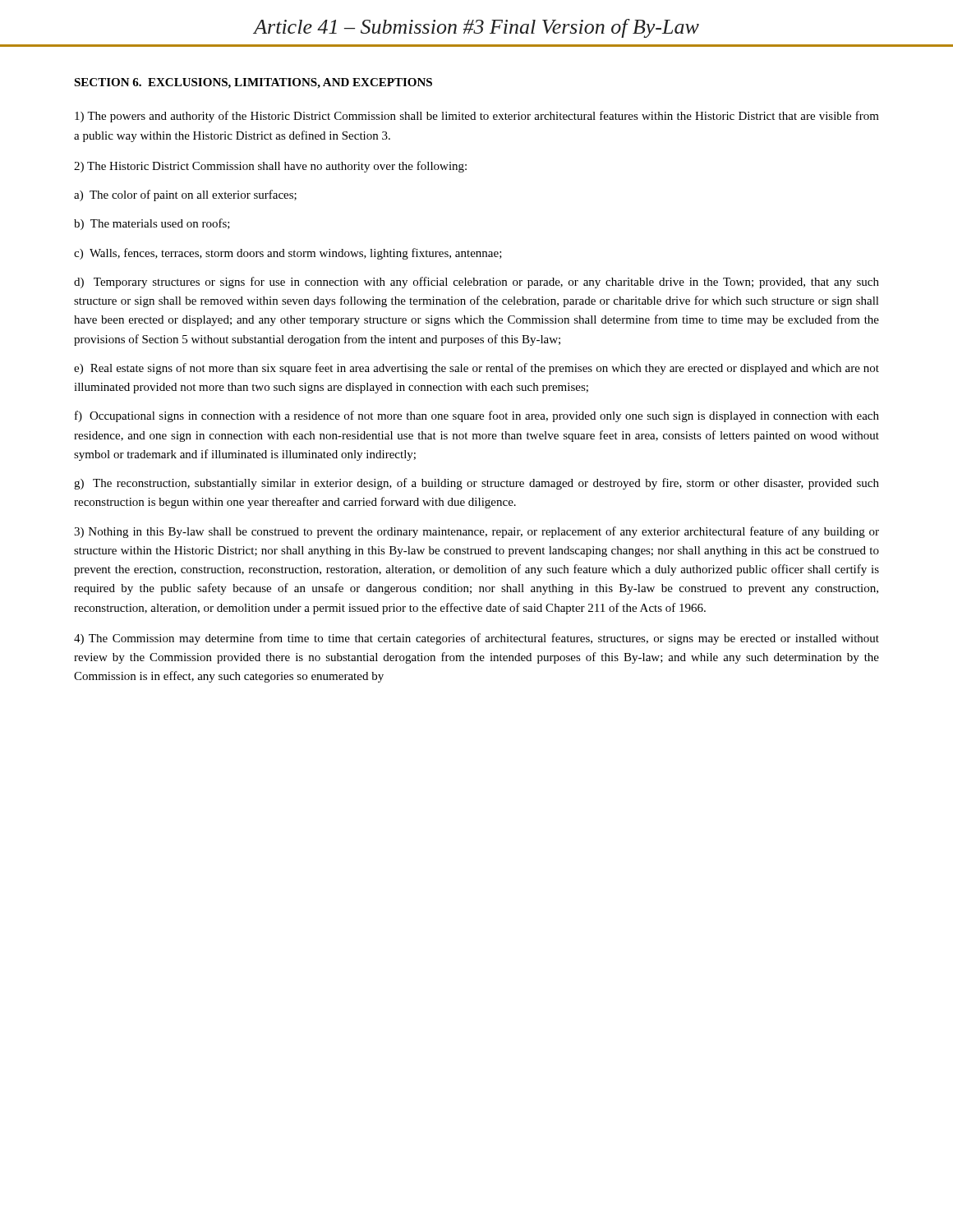Locate the block of text that opens with "c) Walls, fences, terraces, storm doors and storm"
The height and width of the screenshot is (1232, 953).
[288, 253]
